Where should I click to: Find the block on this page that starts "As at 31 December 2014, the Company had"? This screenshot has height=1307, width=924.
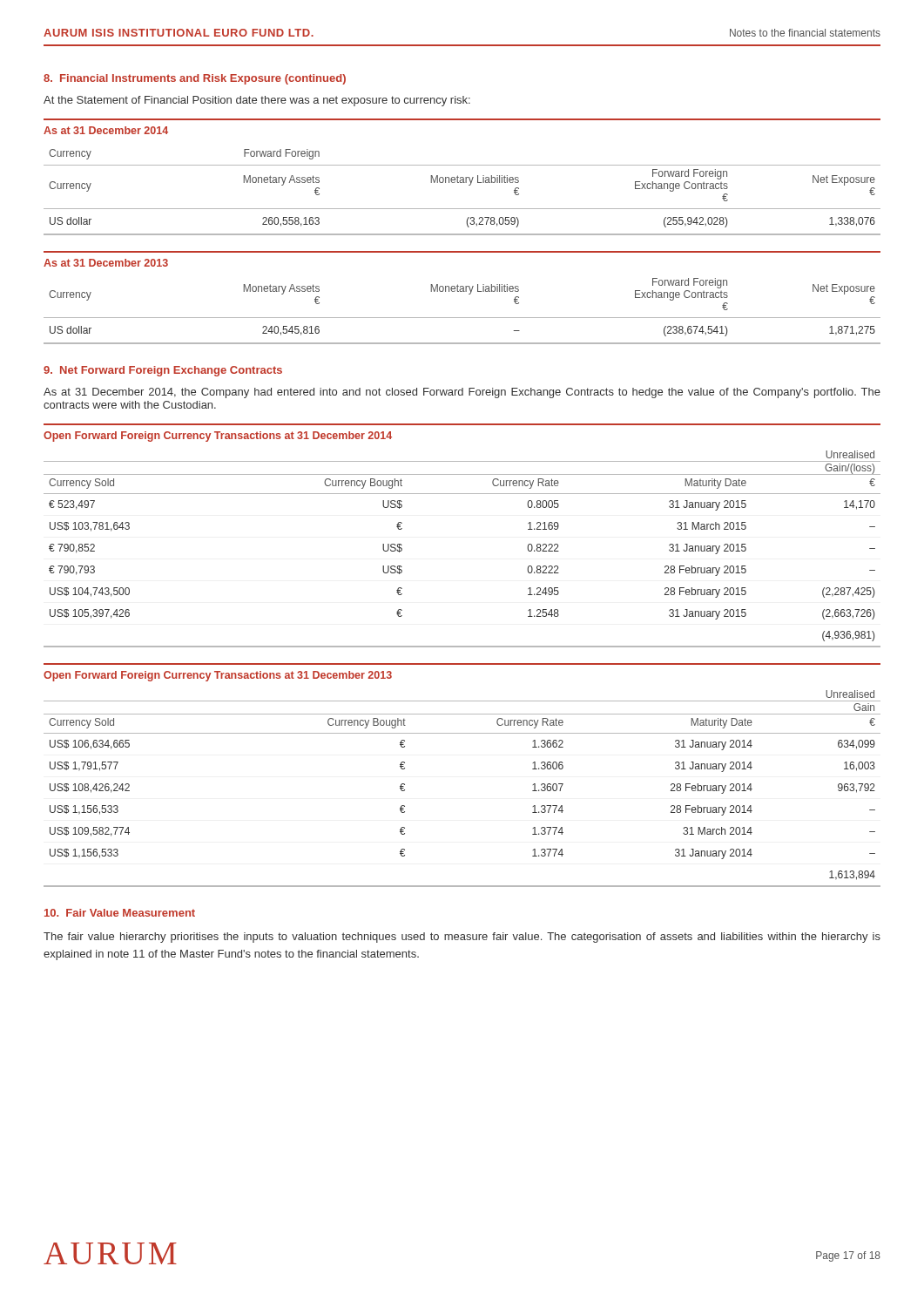(462, 398)
